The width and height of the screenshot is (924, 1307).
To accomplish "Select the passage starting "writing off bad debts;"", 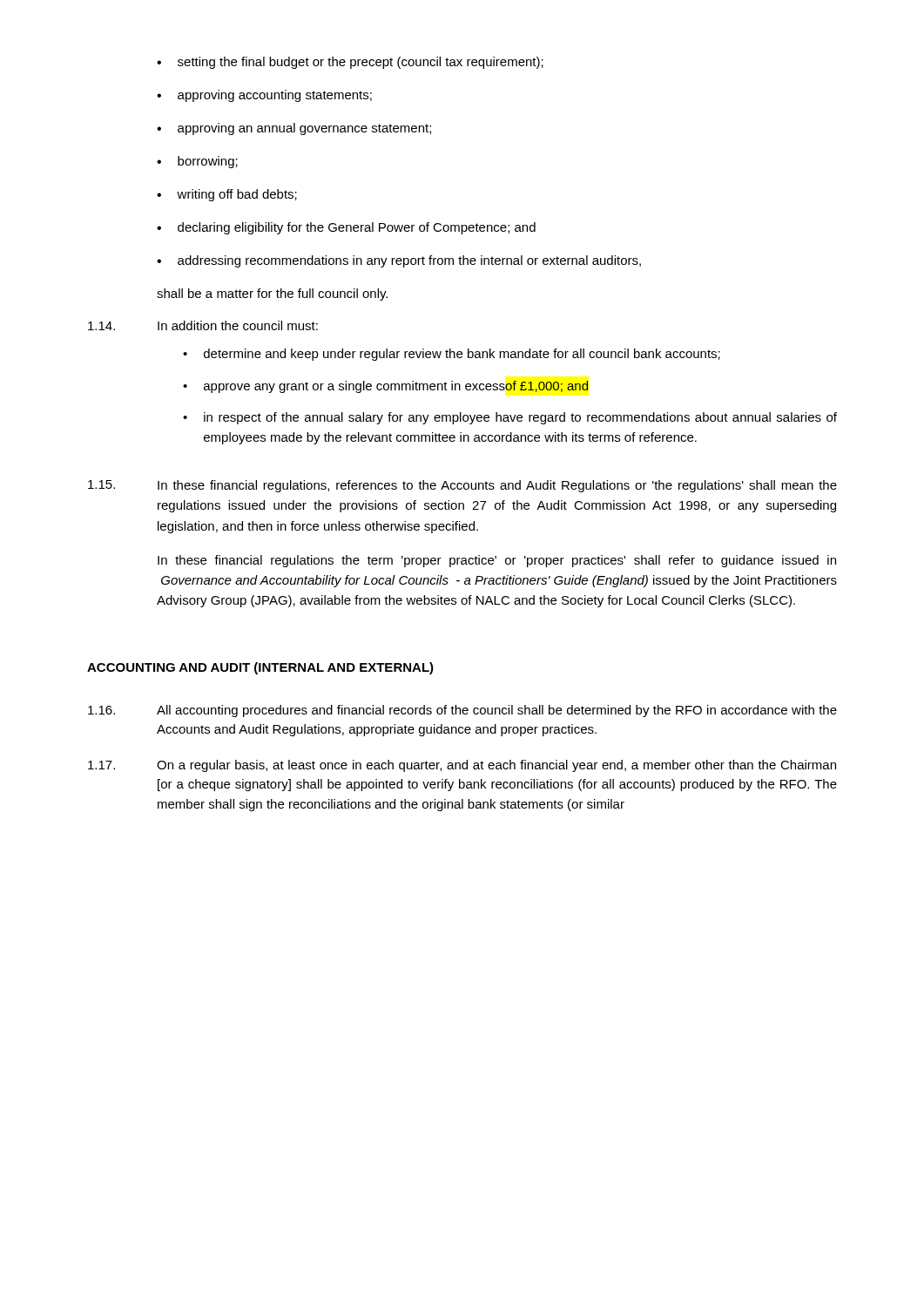I will pyautogui.click(x=227, y=195).
